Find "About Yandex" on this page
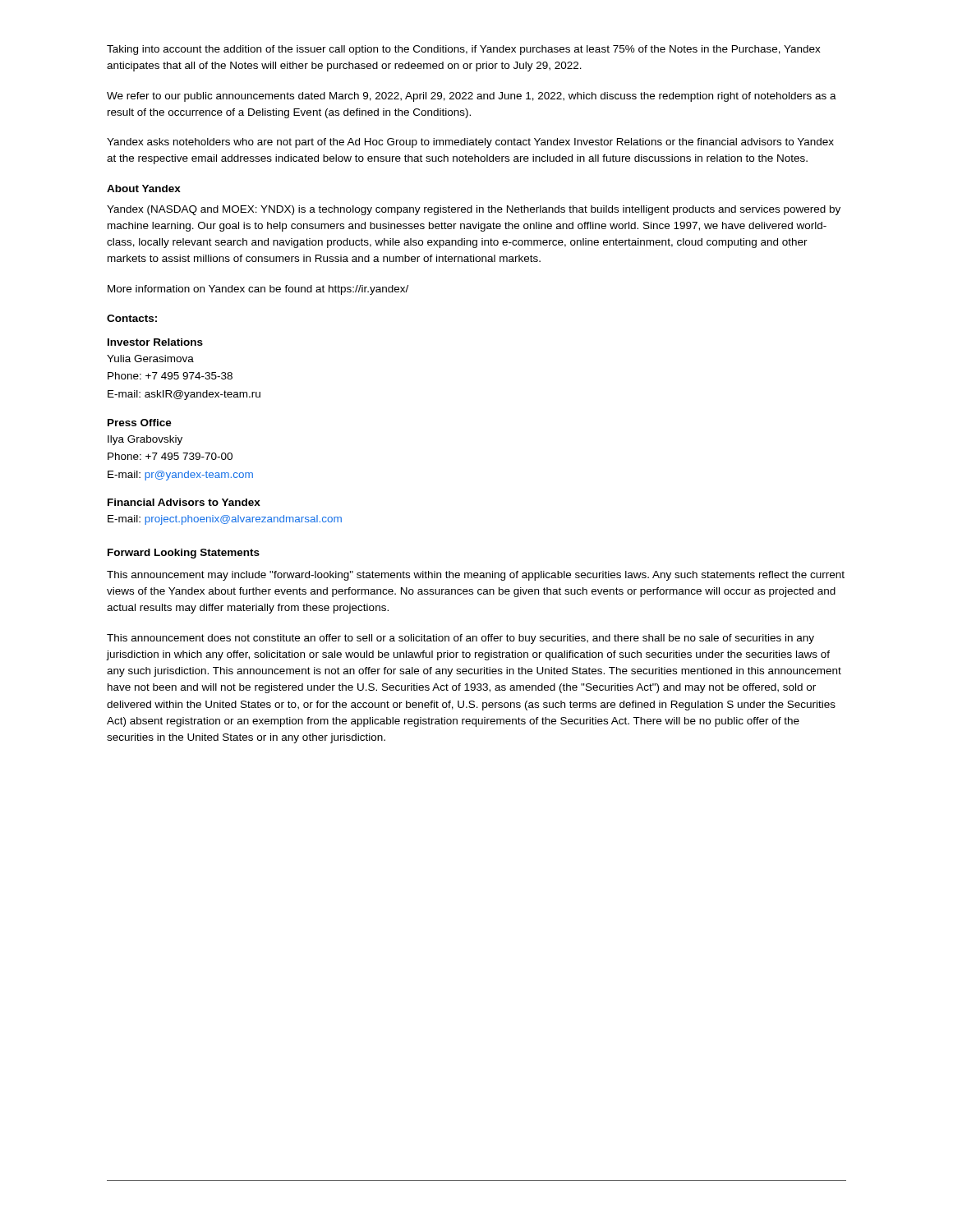This screenshot has width=953, height=1232. pos(144,188)
